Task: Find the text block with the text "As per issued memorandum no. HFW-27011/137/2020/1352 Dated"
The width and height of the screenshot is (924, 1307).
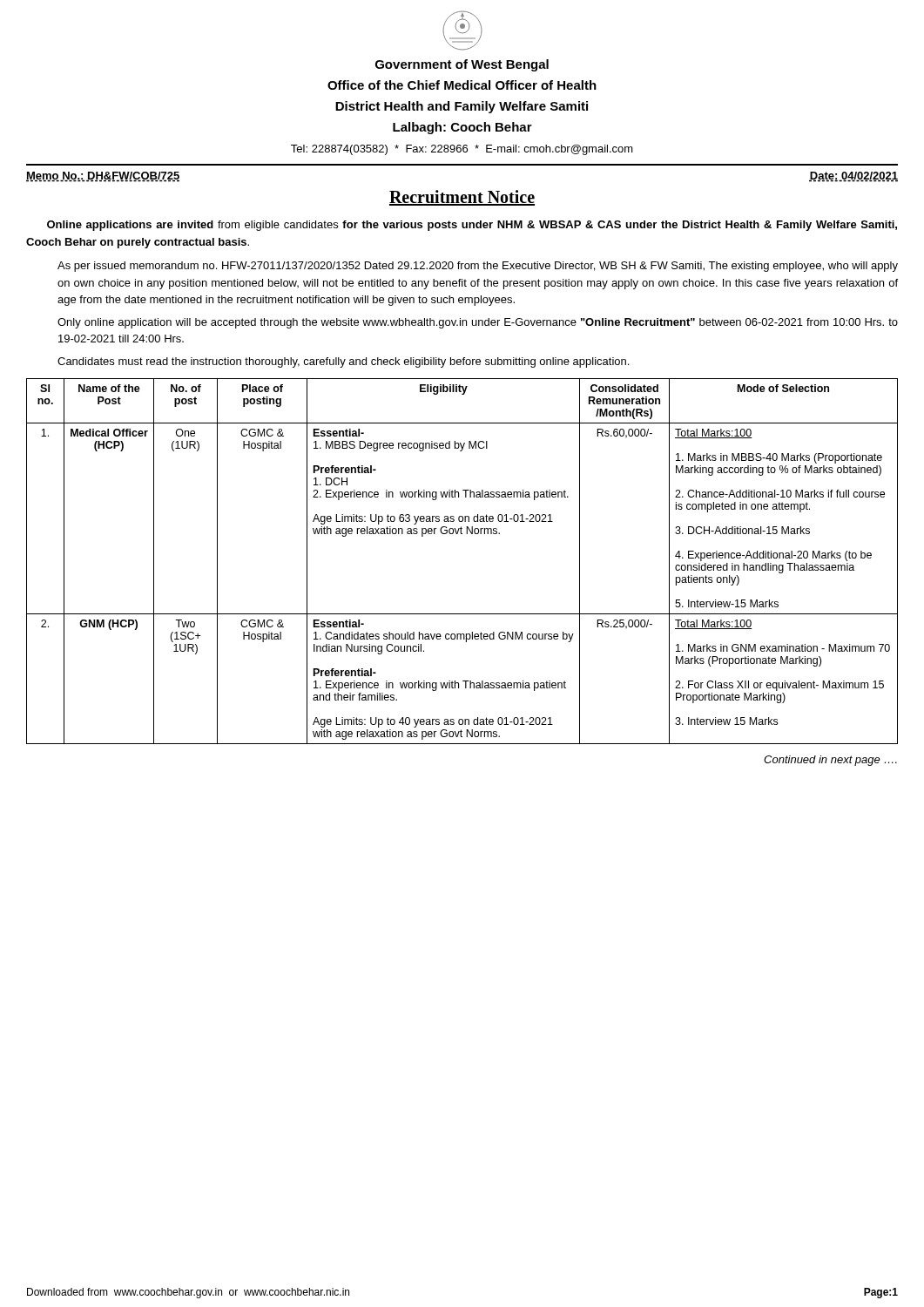Action: pyautogui.click(x=478, y=282)
